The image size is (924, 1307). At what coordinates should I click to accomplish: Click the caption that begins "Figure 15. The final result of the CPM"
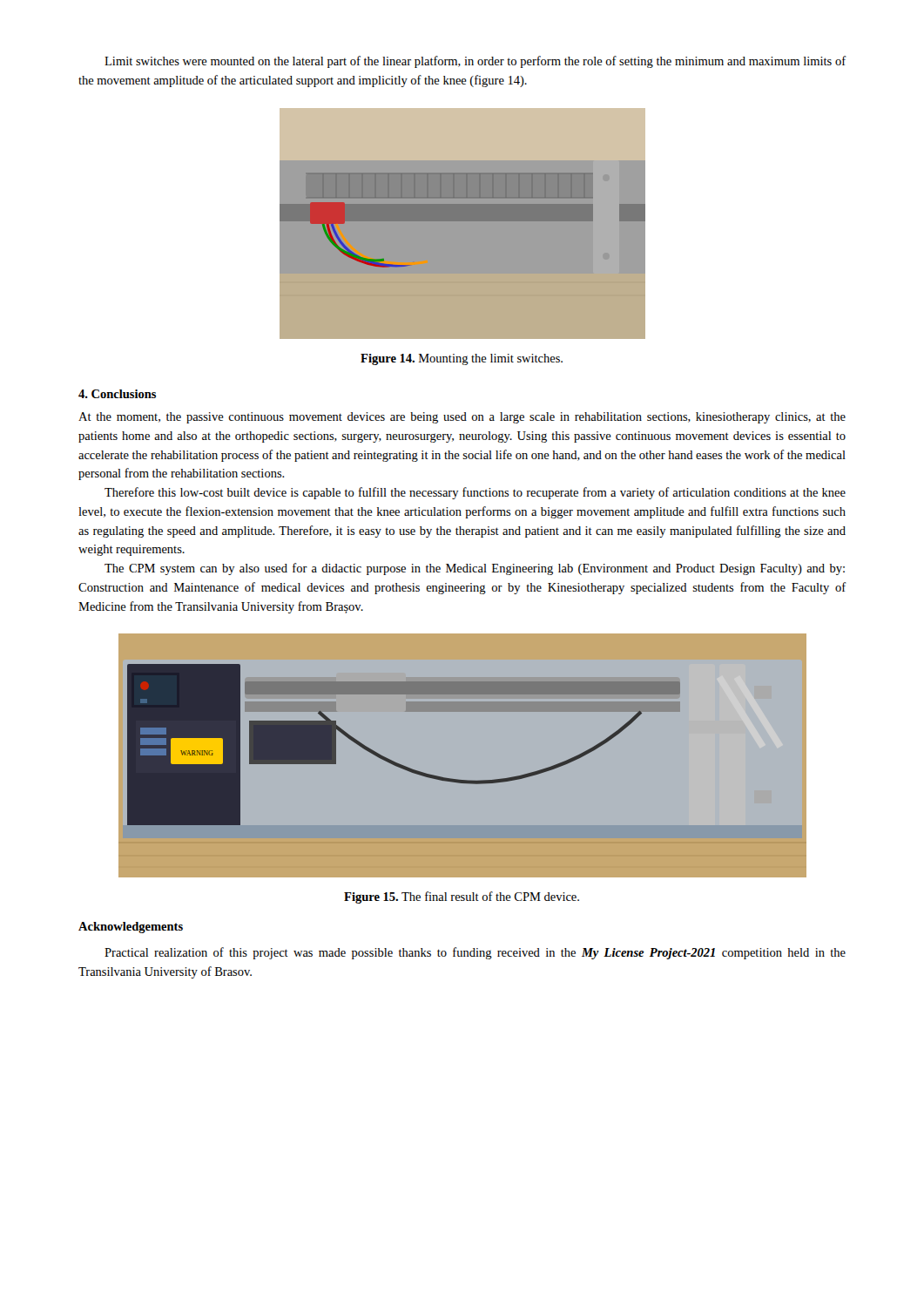[x=462, y=898]
